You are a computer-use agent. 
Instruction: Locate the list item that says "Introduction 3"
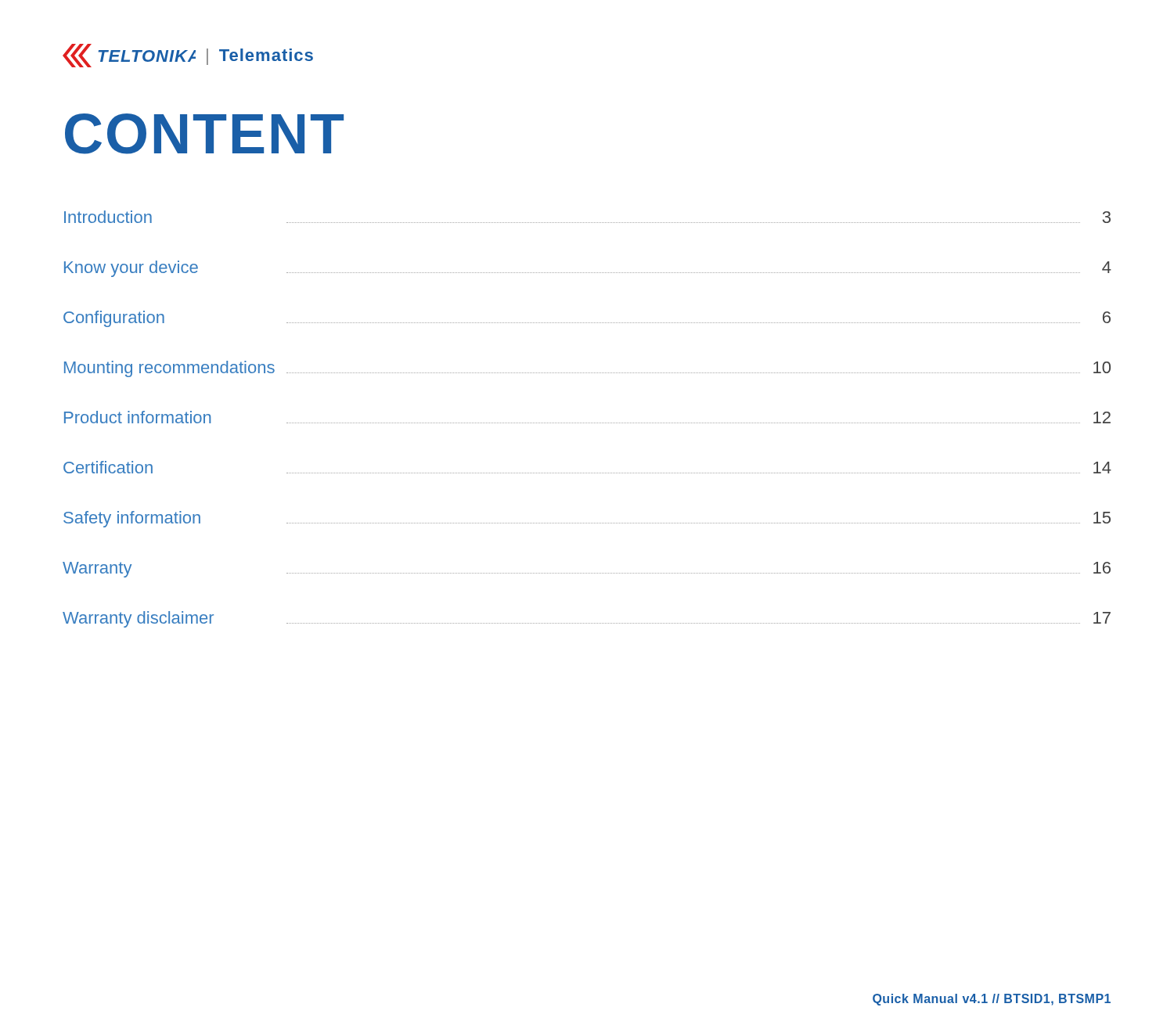[587, 218]
